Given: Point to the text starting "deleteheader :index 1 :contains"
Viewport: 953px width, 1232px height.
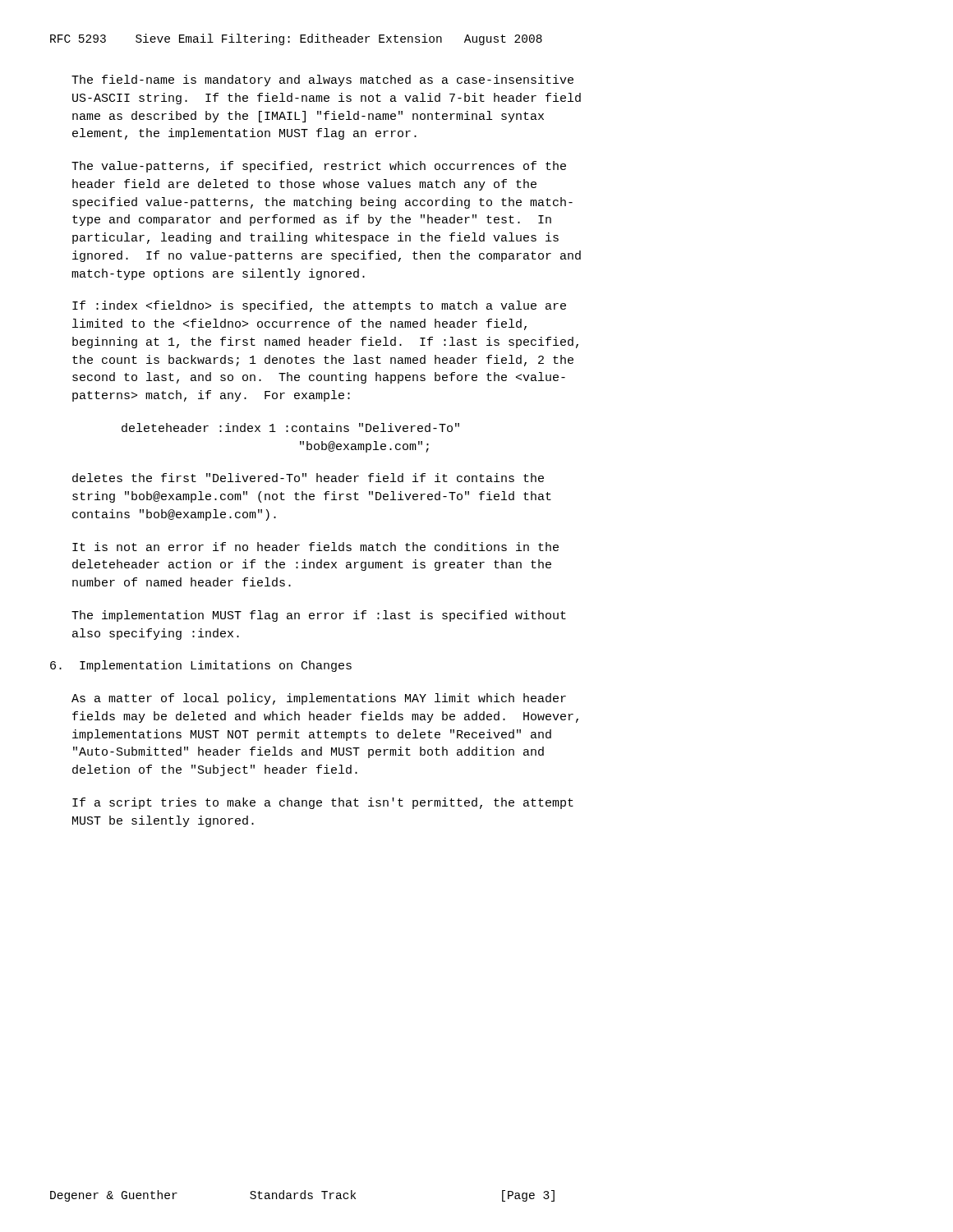Looking at the screenshot, I should pyautogui.click(x=280, y=438).
